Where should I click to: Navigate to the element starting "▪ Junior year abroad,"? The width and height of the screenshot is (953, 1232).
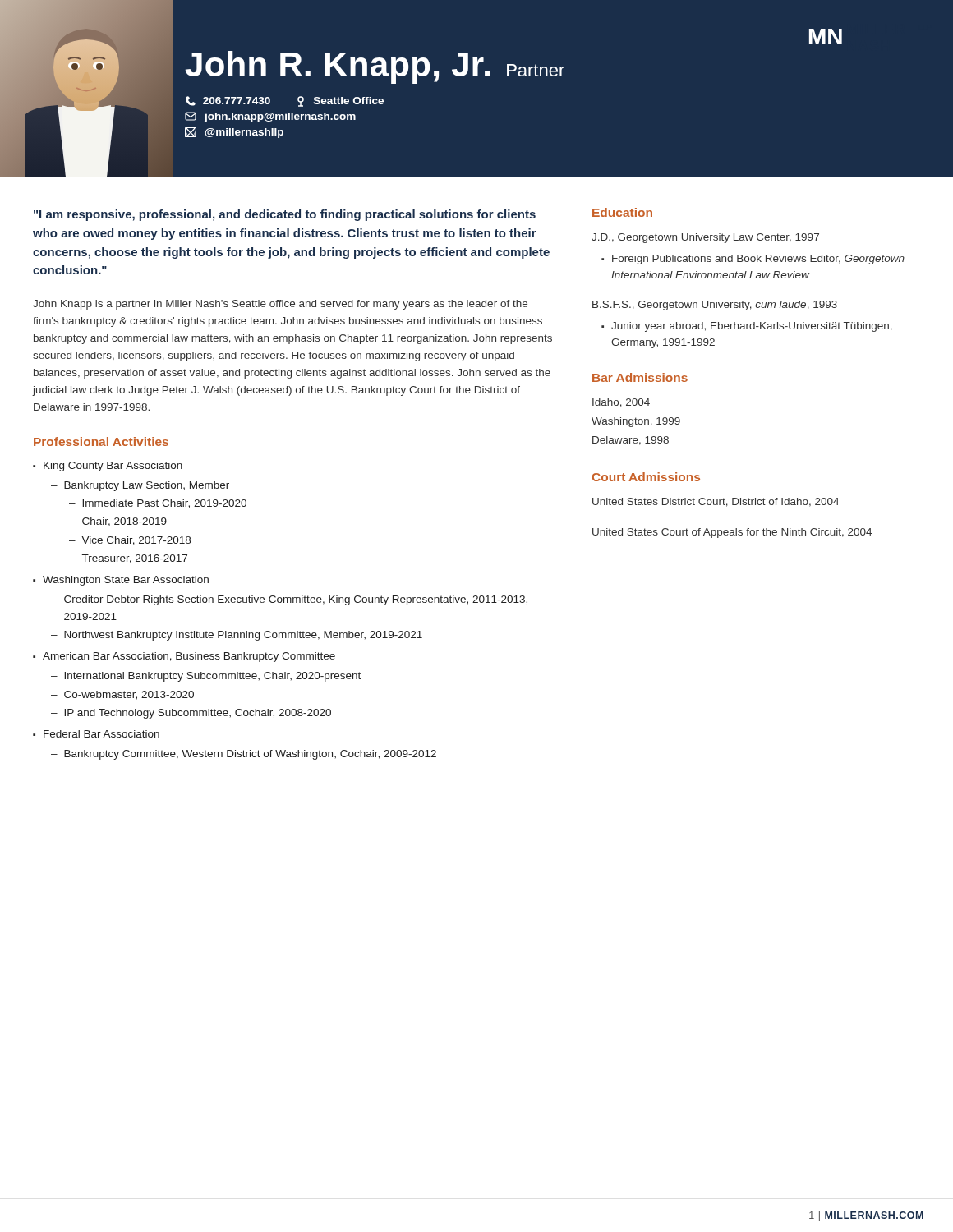[x=761, y=334]
